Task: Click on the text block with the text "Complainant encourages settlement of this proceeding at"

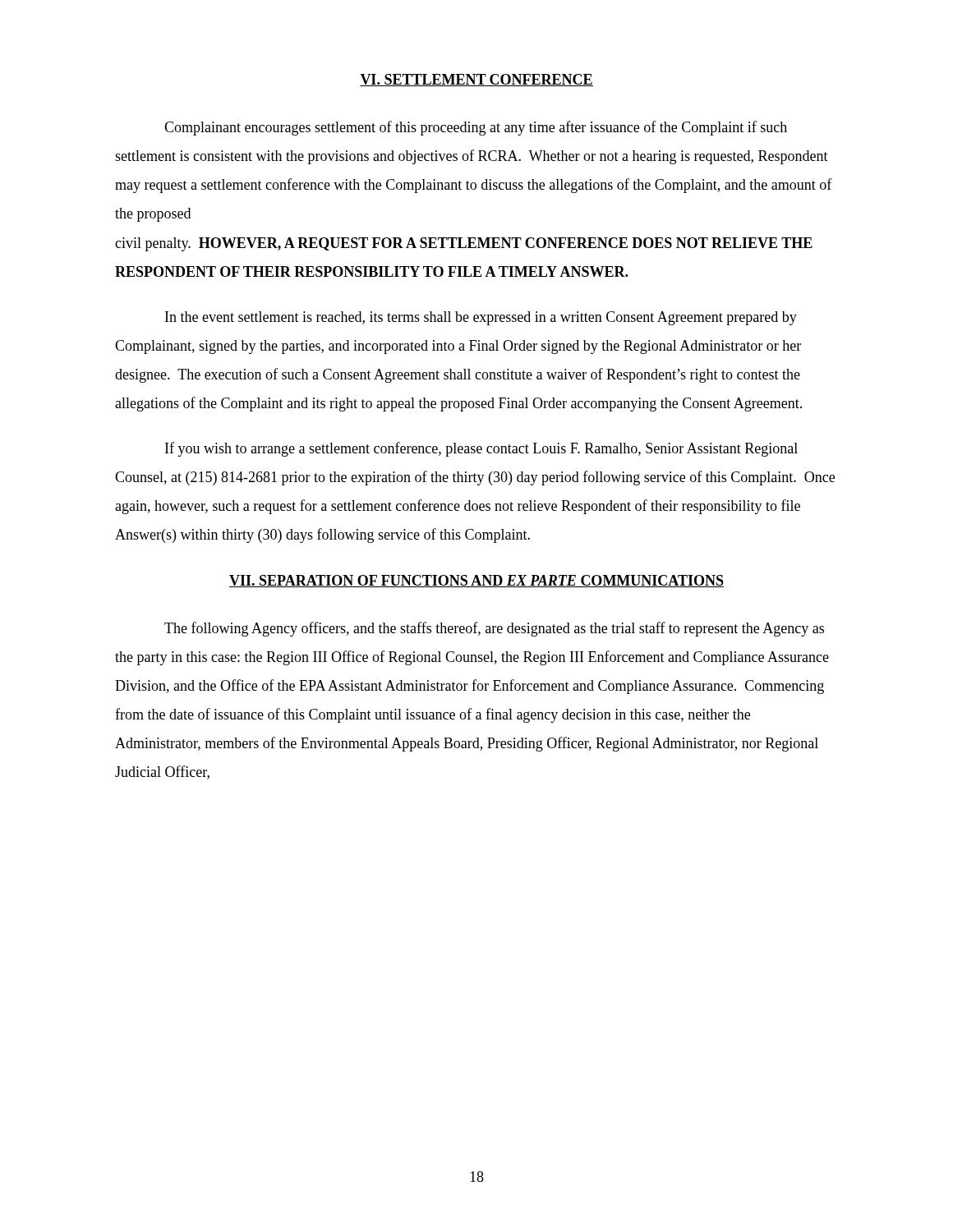Action: click(476, 200)
